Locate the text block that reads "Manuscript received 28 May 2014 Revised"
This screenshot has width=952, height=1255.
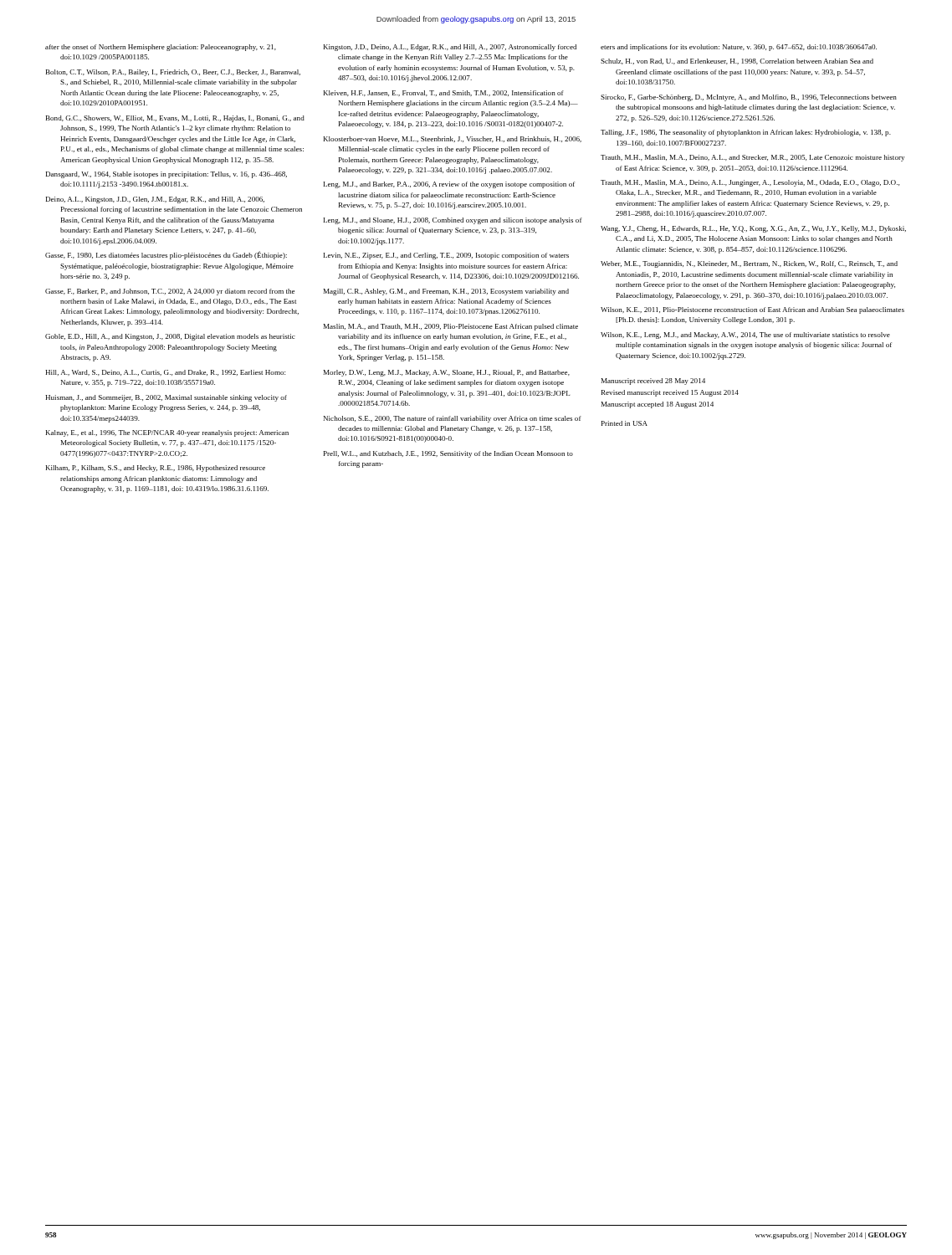click(x=670, y=392)
